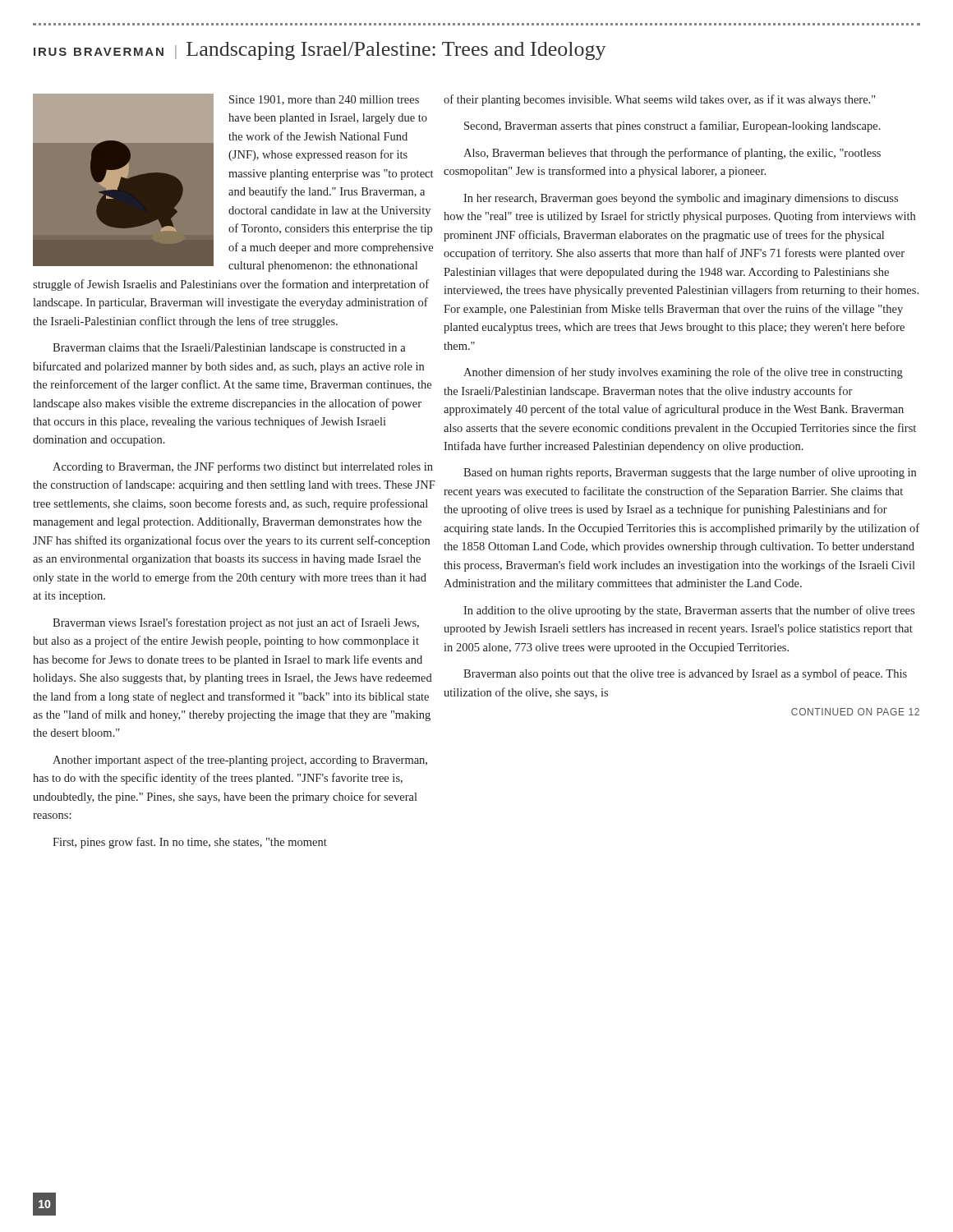This screenshot has width=953, height=1232.
Task: Select the element starting "of their planting becomes invisible. What"
Action: click(x=660, y=99)
